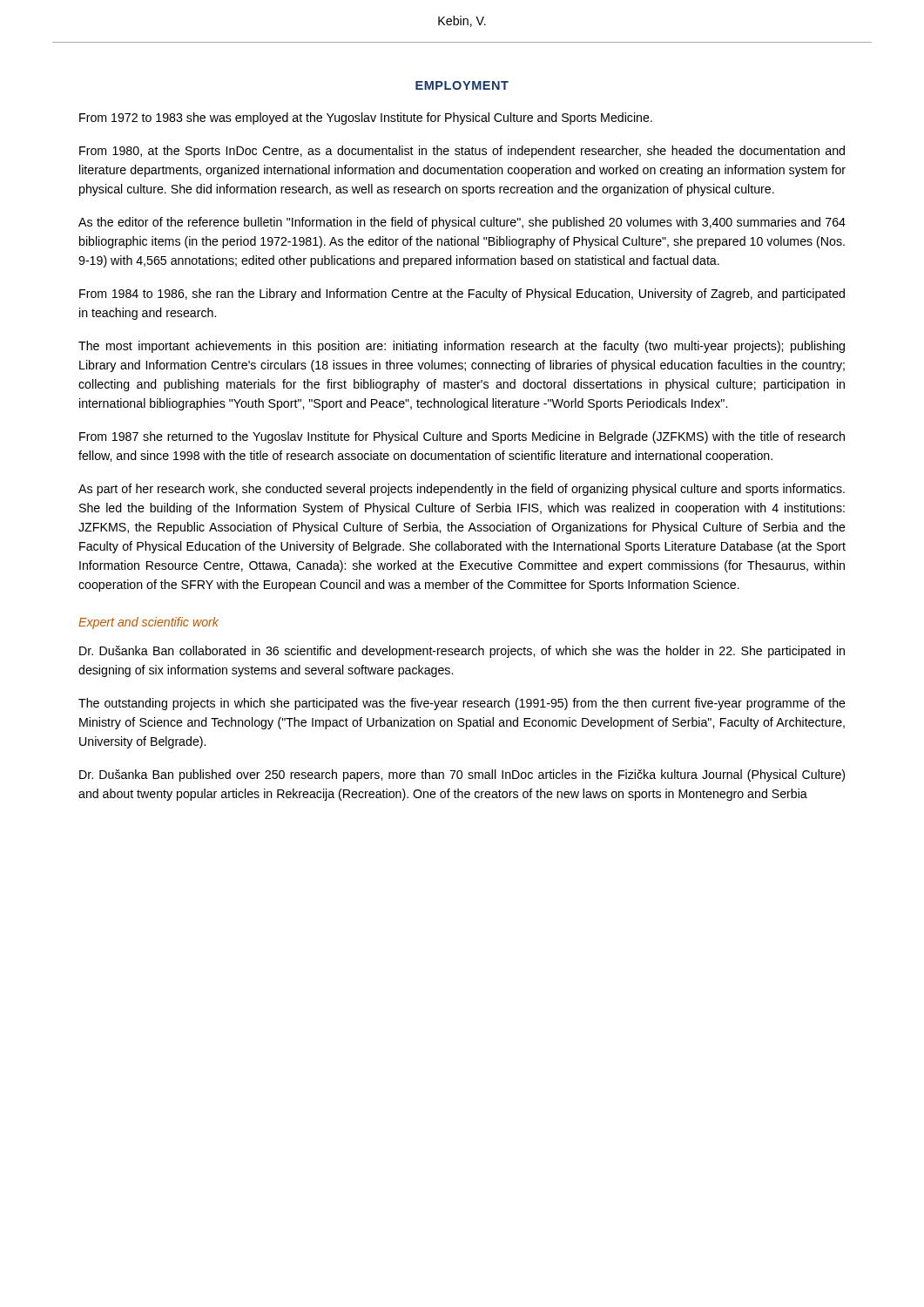This screenshot has height=1307, width=924.
Task: Click on the text block that says "The most important"
Action: 462,375
